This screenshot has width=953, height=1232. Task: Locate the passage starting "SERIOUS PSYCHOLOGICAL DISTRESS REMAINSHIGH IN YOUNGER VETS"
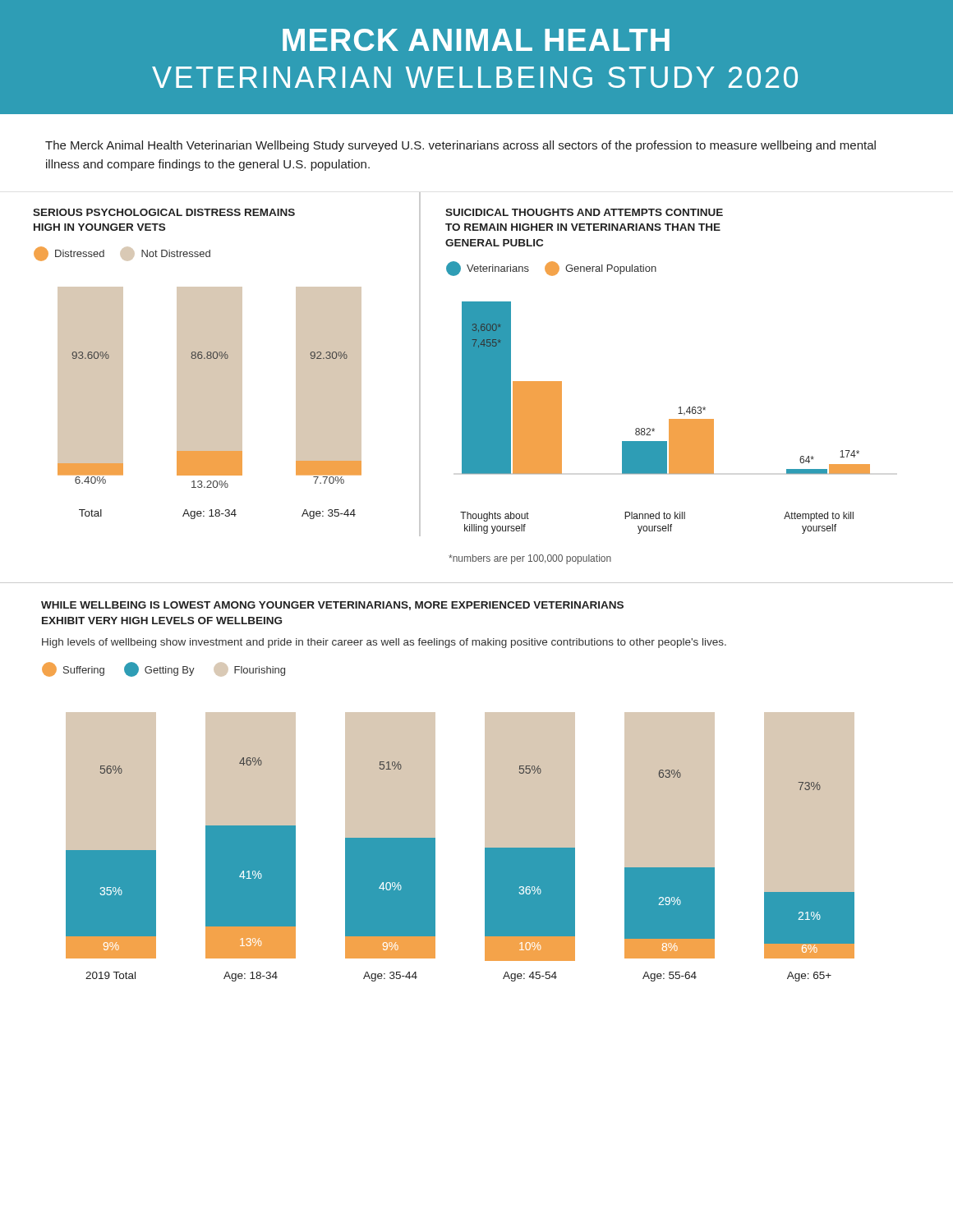164,220
